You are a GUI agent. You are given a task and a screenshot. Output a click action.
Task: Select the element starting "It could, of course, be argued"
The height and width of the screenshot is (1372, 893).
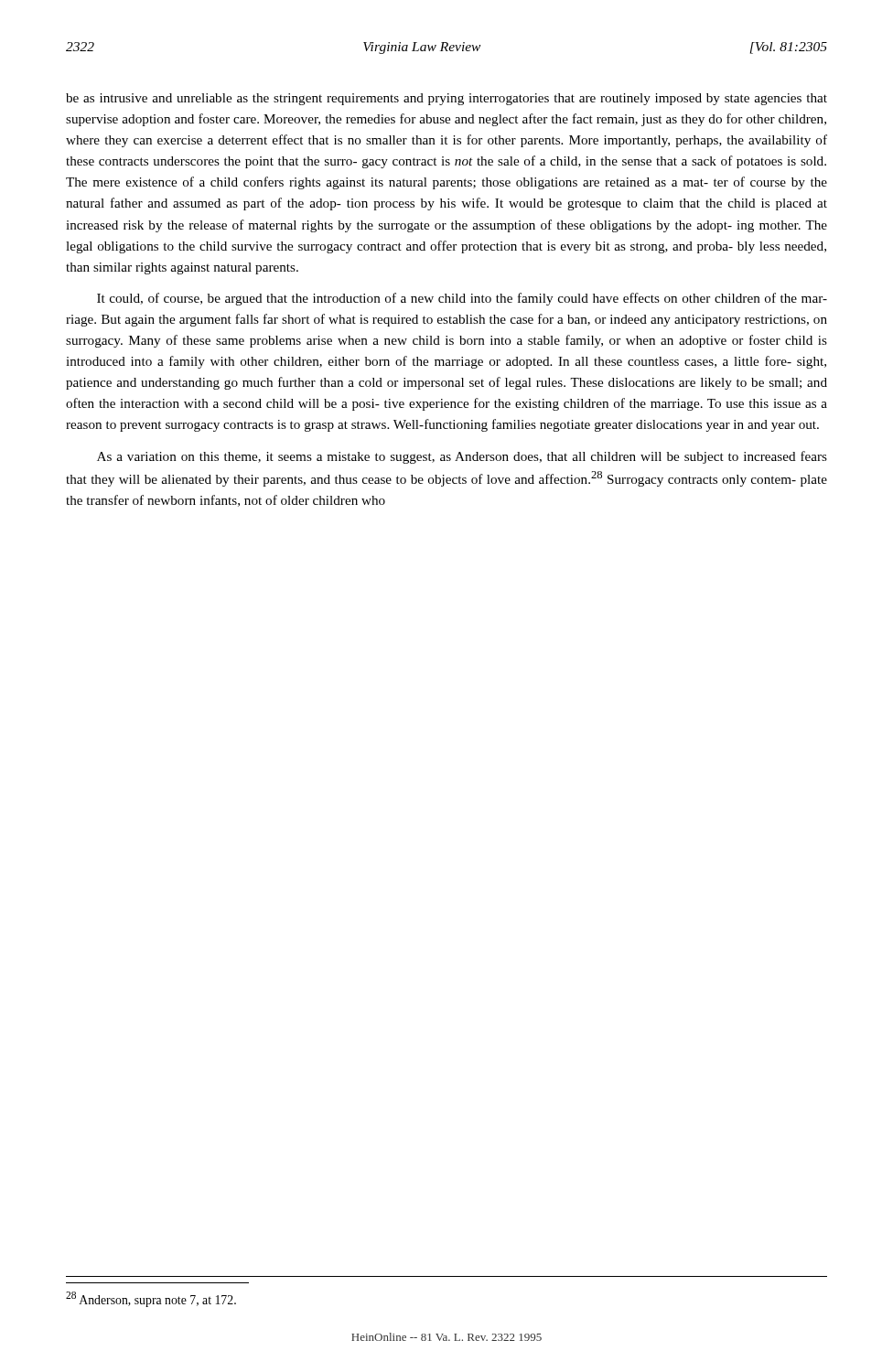[446, 361]
